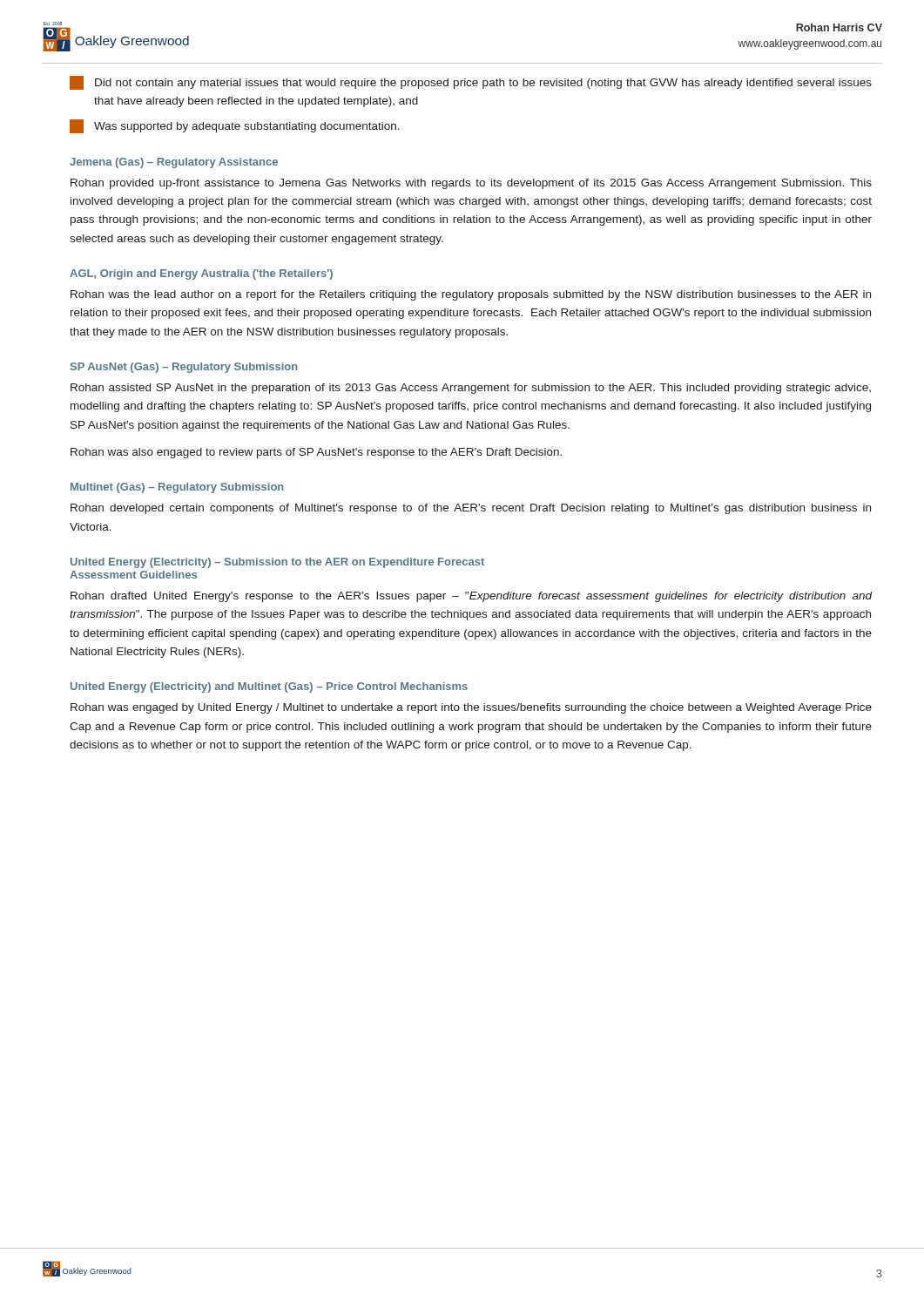Locate the section header containing "Multinet (Gas) – Regulatory Submission"
Screen dimensions: 1307x924
click(177, 487)
